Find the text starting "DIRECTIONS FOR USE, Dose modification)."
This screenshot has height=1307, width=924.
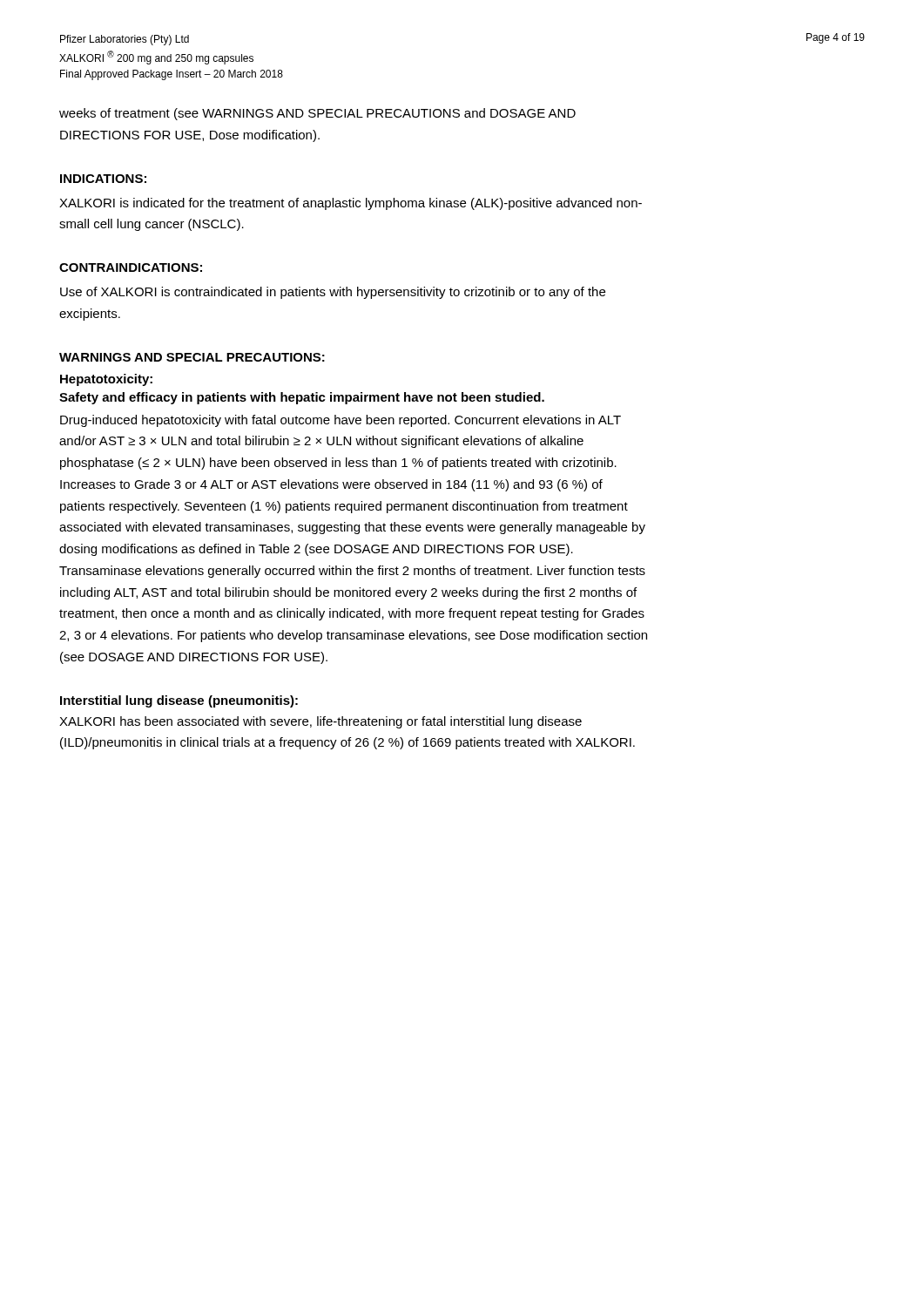pos(190,134)
